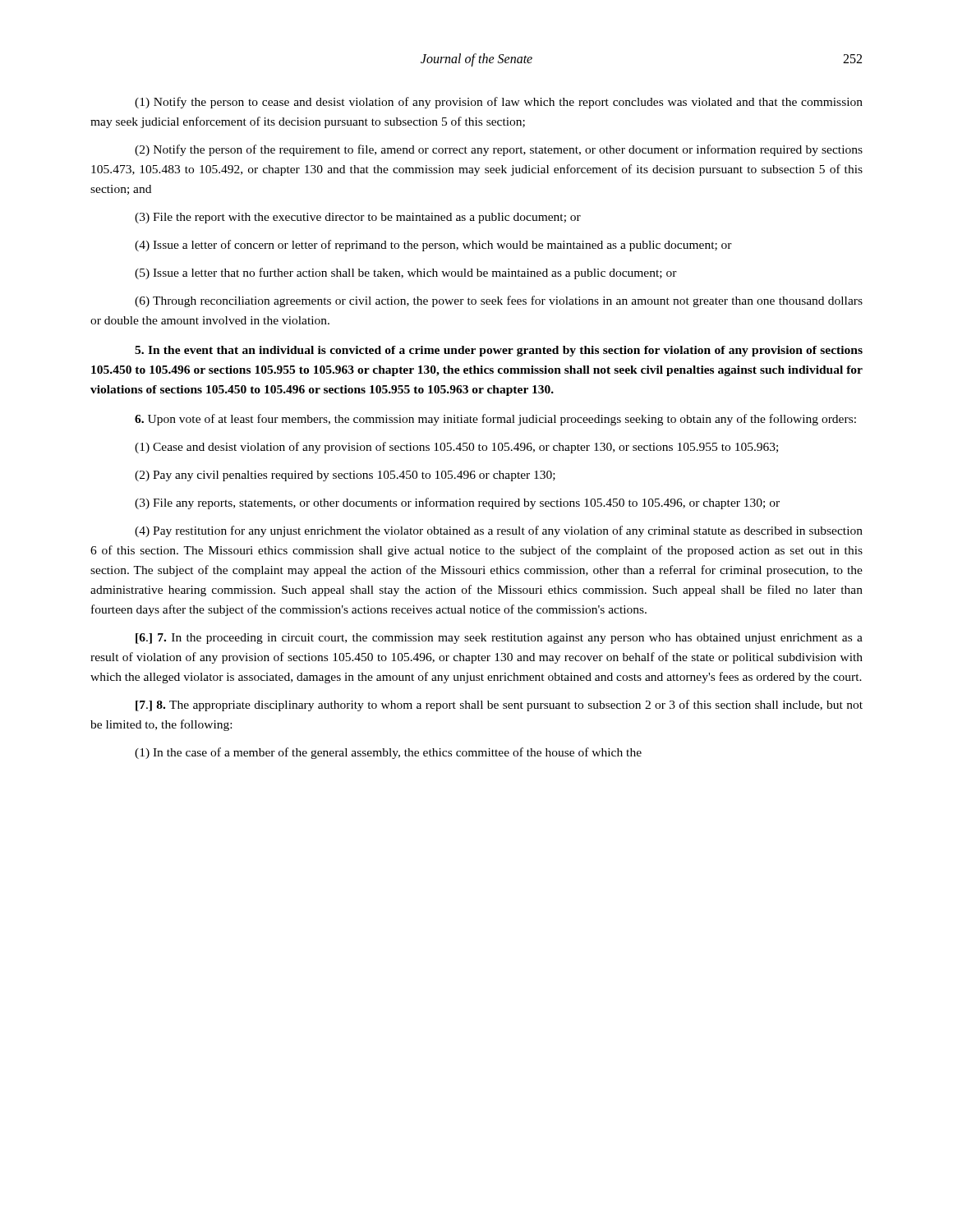This screenshot has width=953, height=1232.
Task: Point to the block beginning "[6.] 7. In the proceeding in circuit court,"
Action: 476,657
